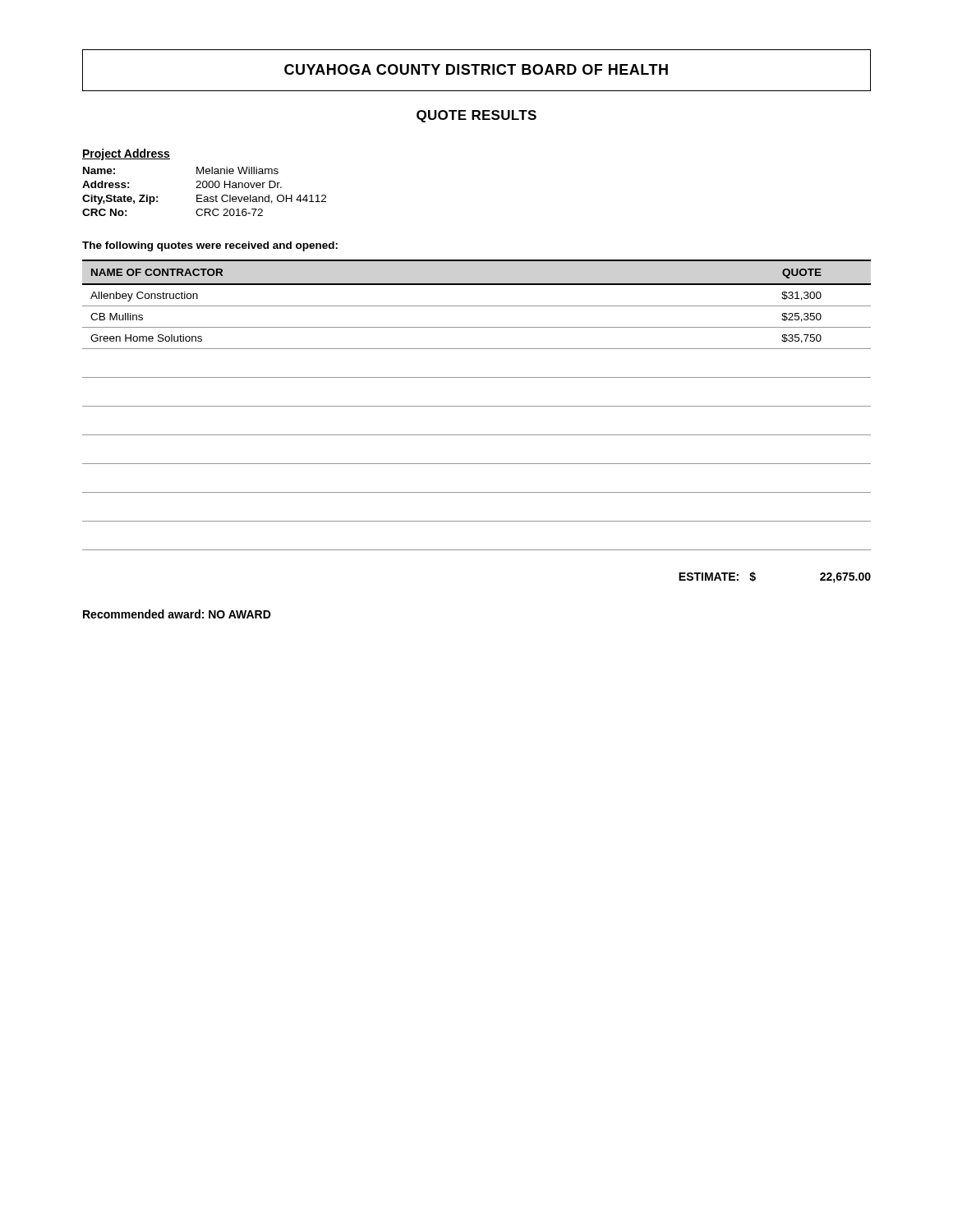Viewport: 953px width, 1232px height.
Task: Click on the block starting "ESTIMATE: $ 22,675.00"
Action: [x=720, y=577]
